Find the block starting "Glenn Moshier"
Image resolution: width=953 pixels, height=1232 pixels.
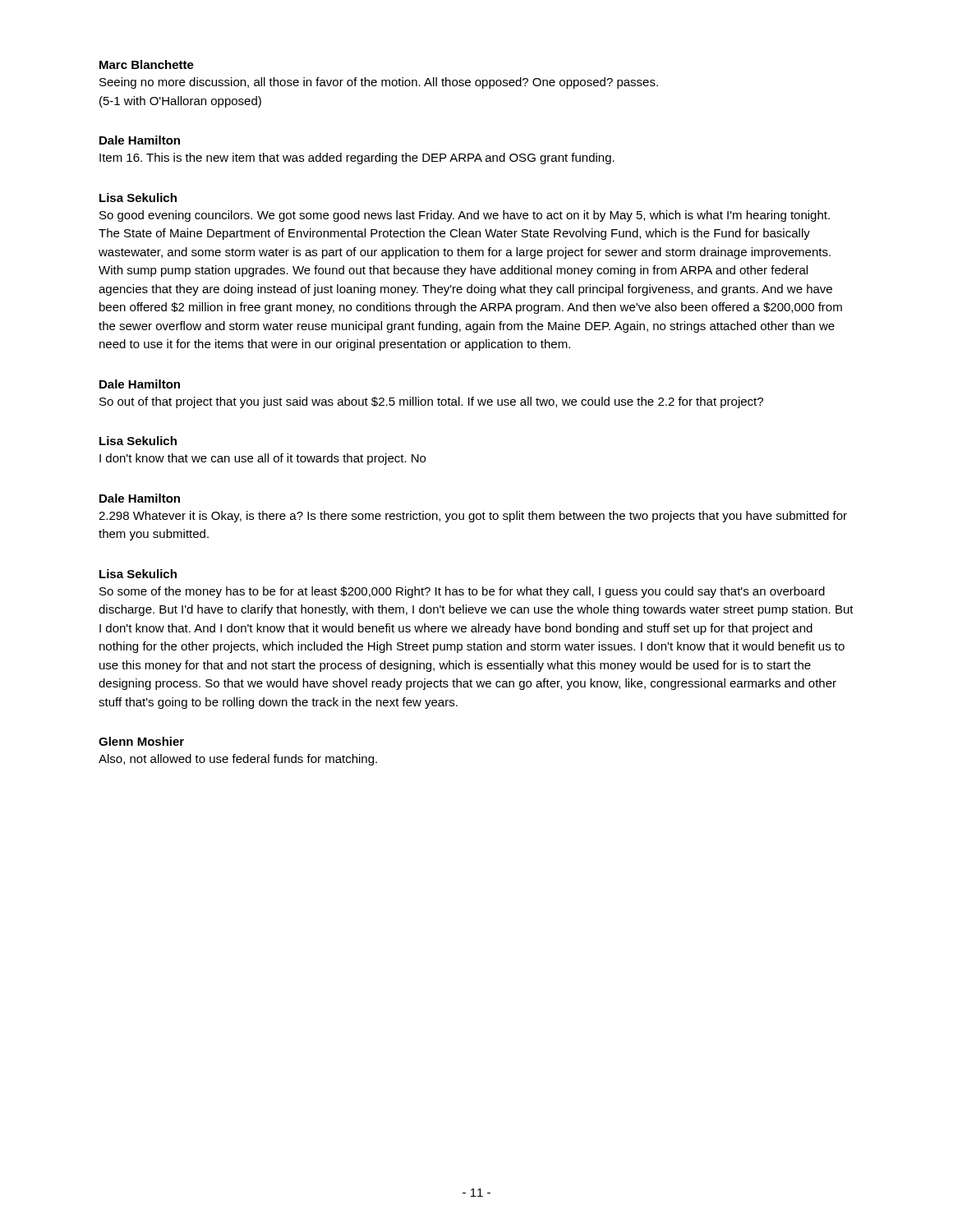pyautogui.click(x=141, y=741)
